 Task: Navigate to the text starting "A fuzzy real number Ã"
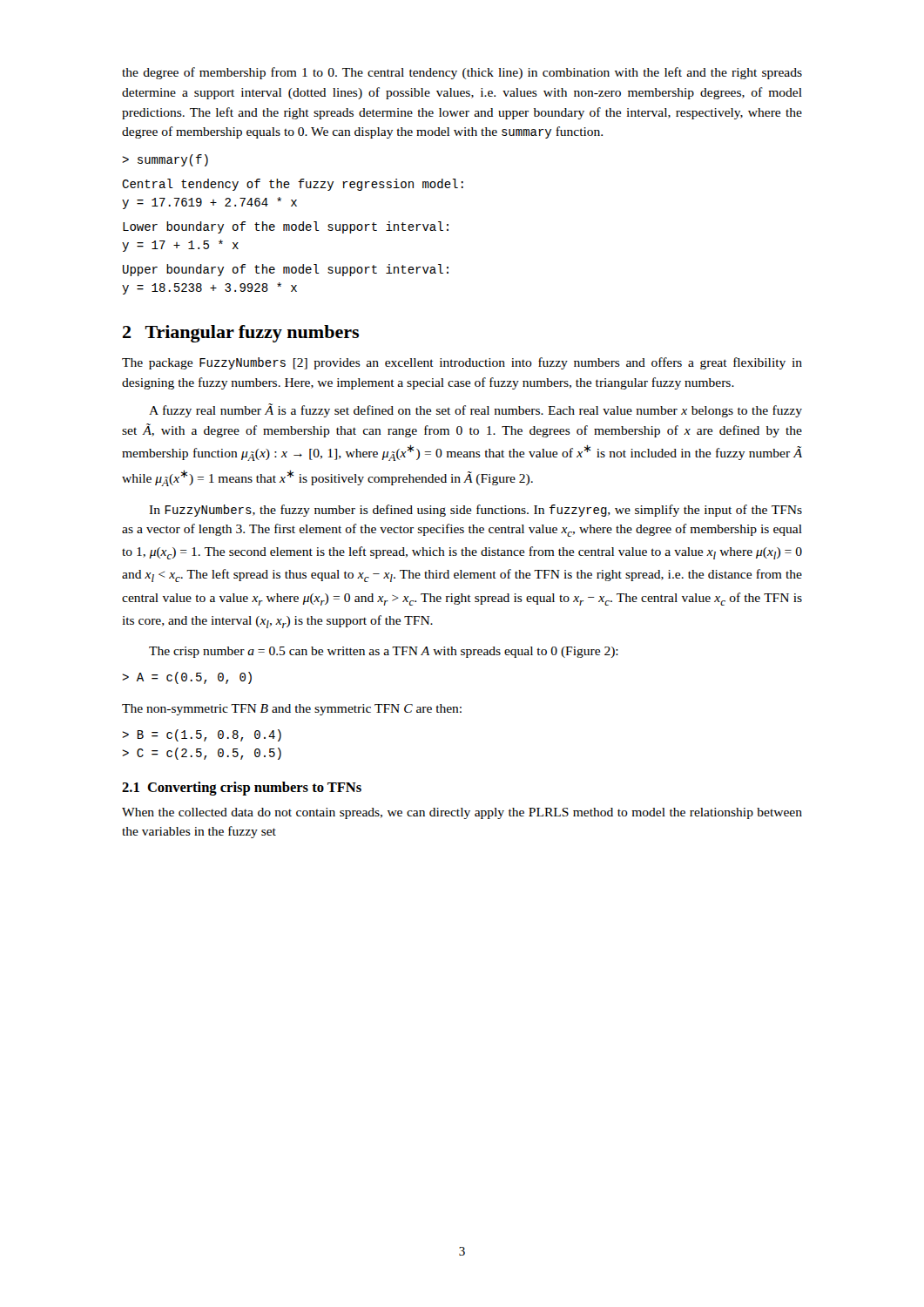462,446
